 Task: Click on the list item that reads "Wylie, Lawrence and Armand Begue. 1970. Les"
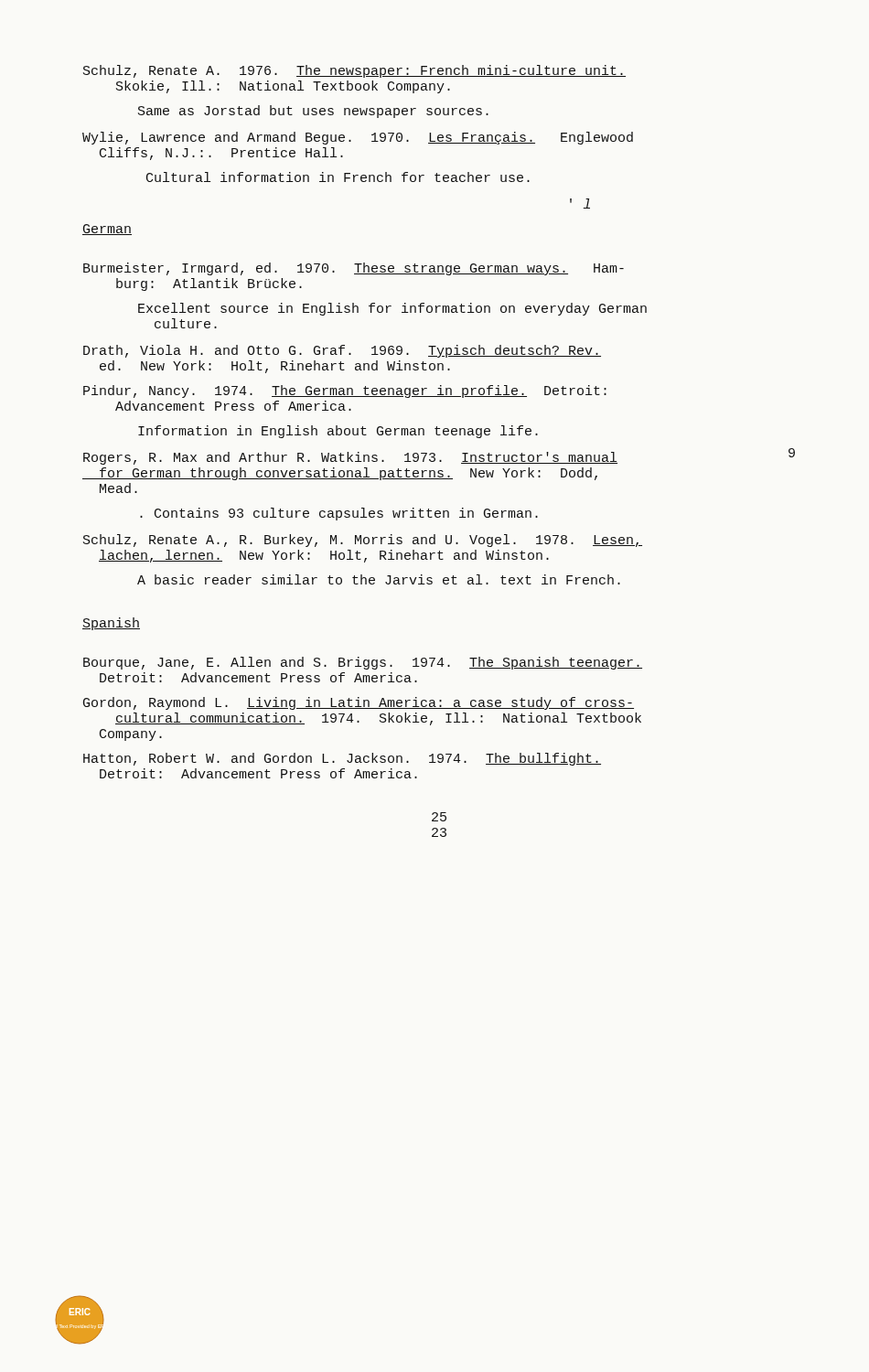(358, 146)
